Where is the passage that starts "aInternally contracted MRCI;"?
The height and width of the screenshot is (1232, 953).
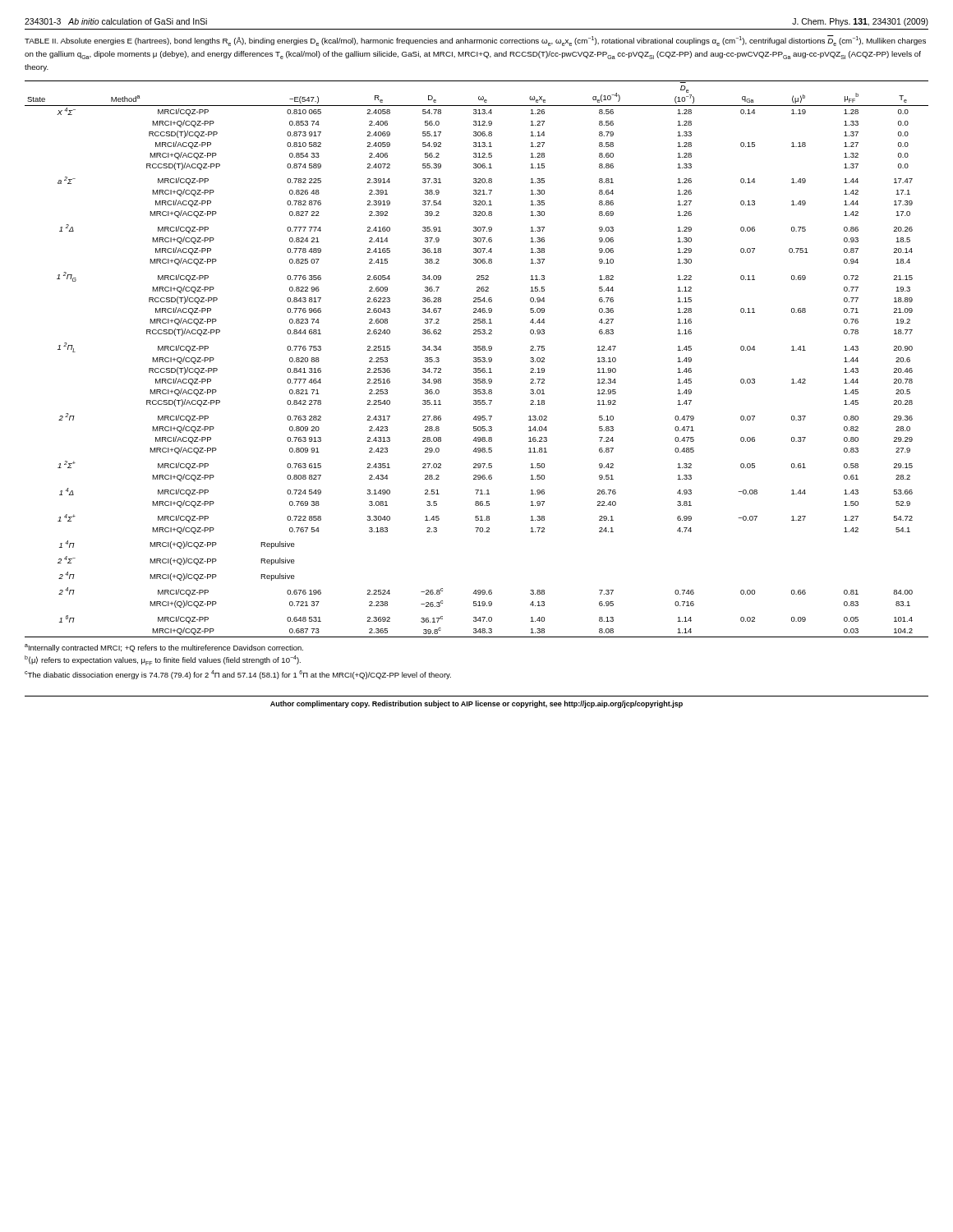click(x=164, y=647)
